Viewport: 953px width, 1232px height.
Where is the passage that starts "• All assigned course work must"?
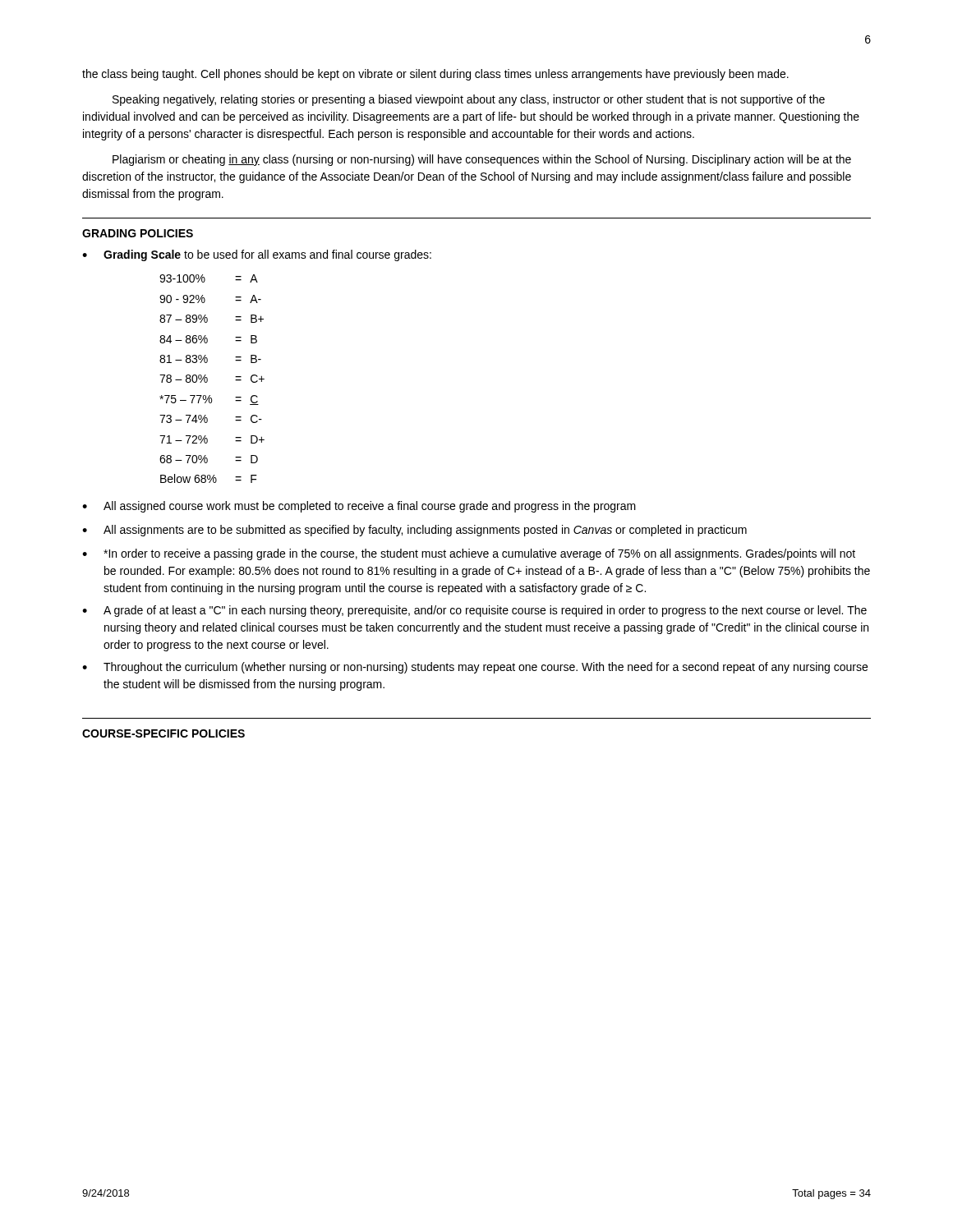pyautogui.click(x=476, y=507)
